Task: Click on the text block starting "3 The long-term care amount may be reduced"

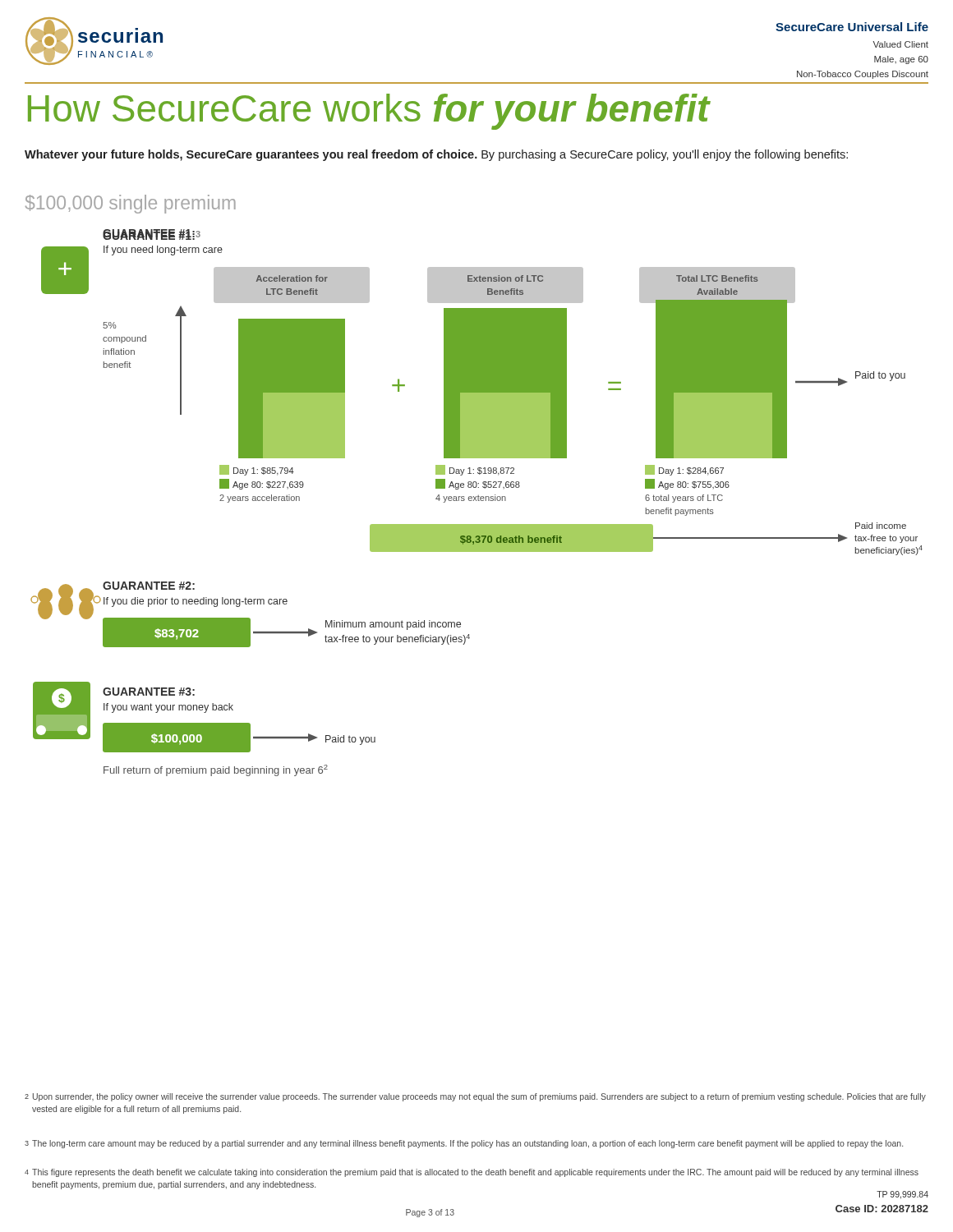Action: click(x=464, y=1144)
